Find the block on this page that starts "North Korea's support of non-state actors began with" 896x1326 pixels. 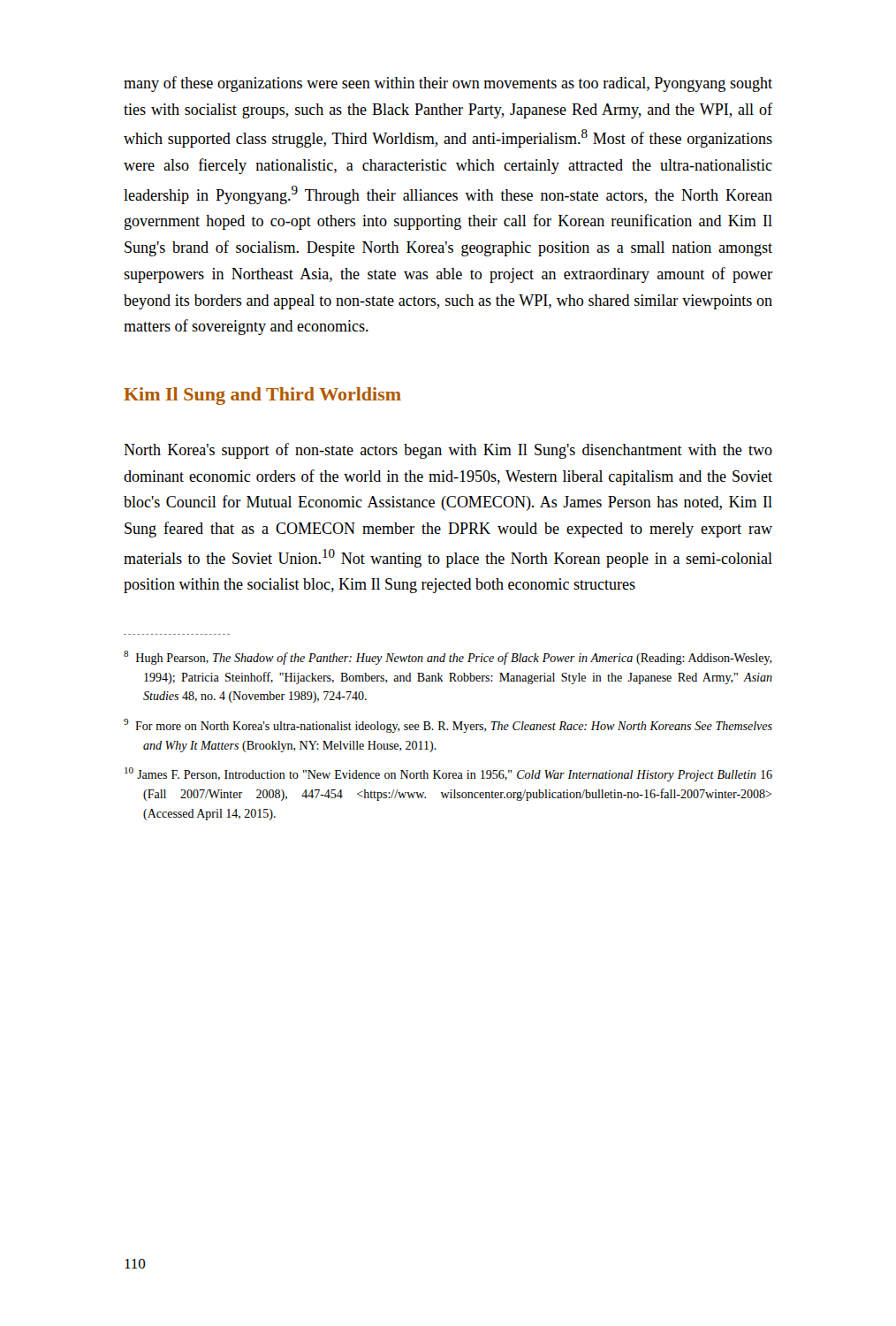[x=448, y=517]
